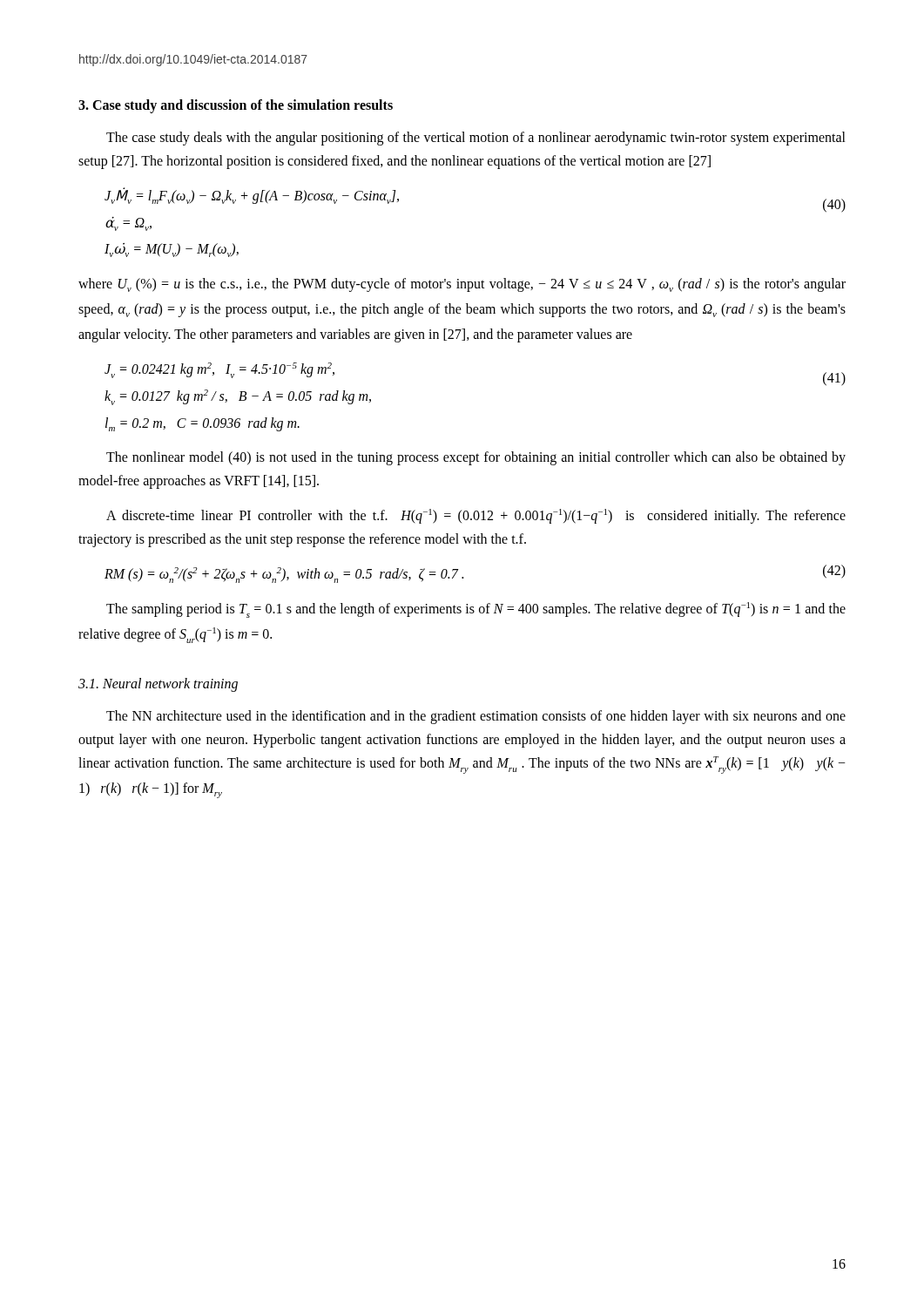924x1307 pixels.
Task: Locate the block of text that opens with "The sampling period is Ts ="
Action: (x=462, y=622)
